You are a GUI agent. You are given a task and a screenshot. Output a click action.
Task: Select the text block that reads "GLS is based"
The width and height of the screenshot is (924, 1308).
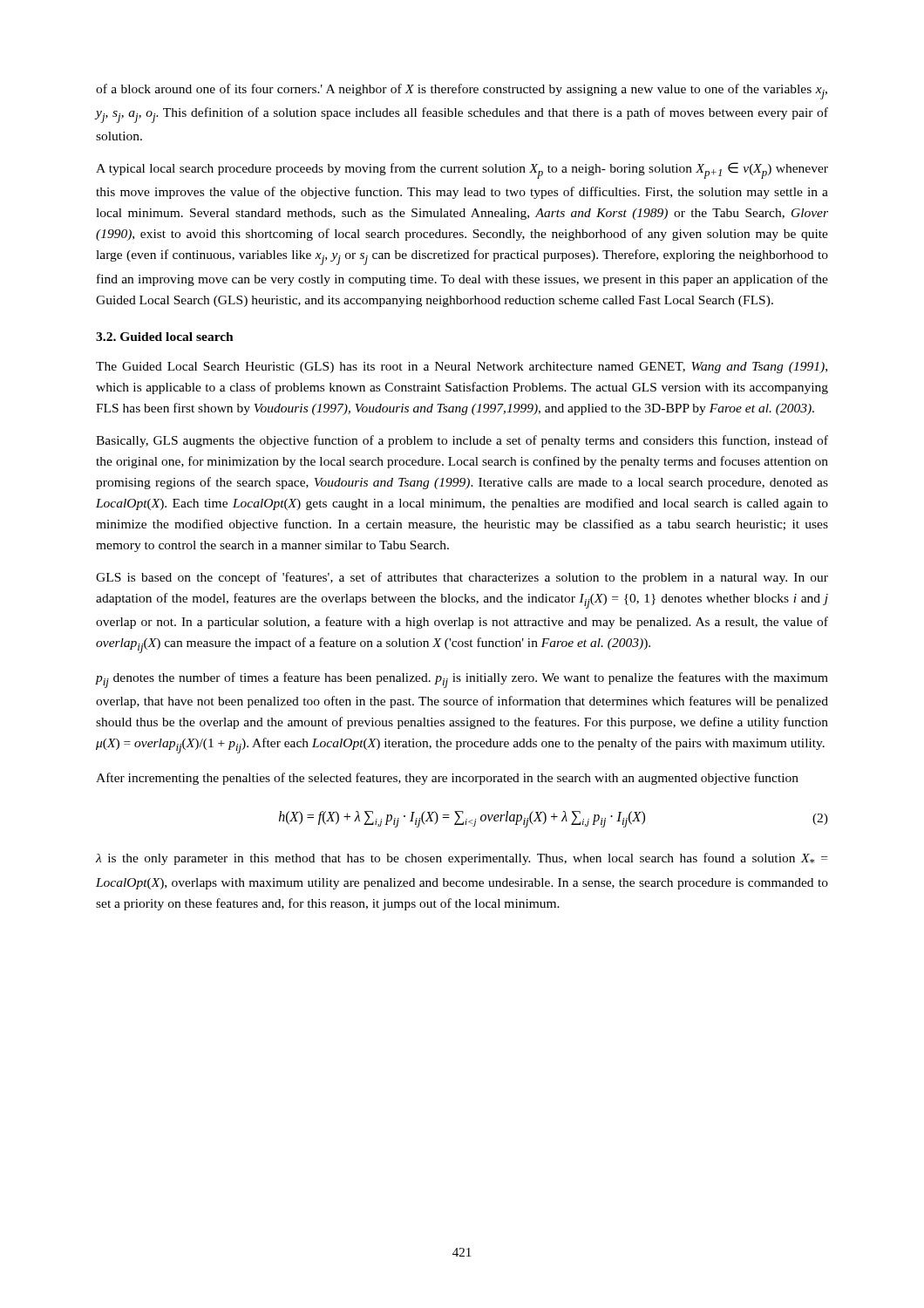click(462, 611)
